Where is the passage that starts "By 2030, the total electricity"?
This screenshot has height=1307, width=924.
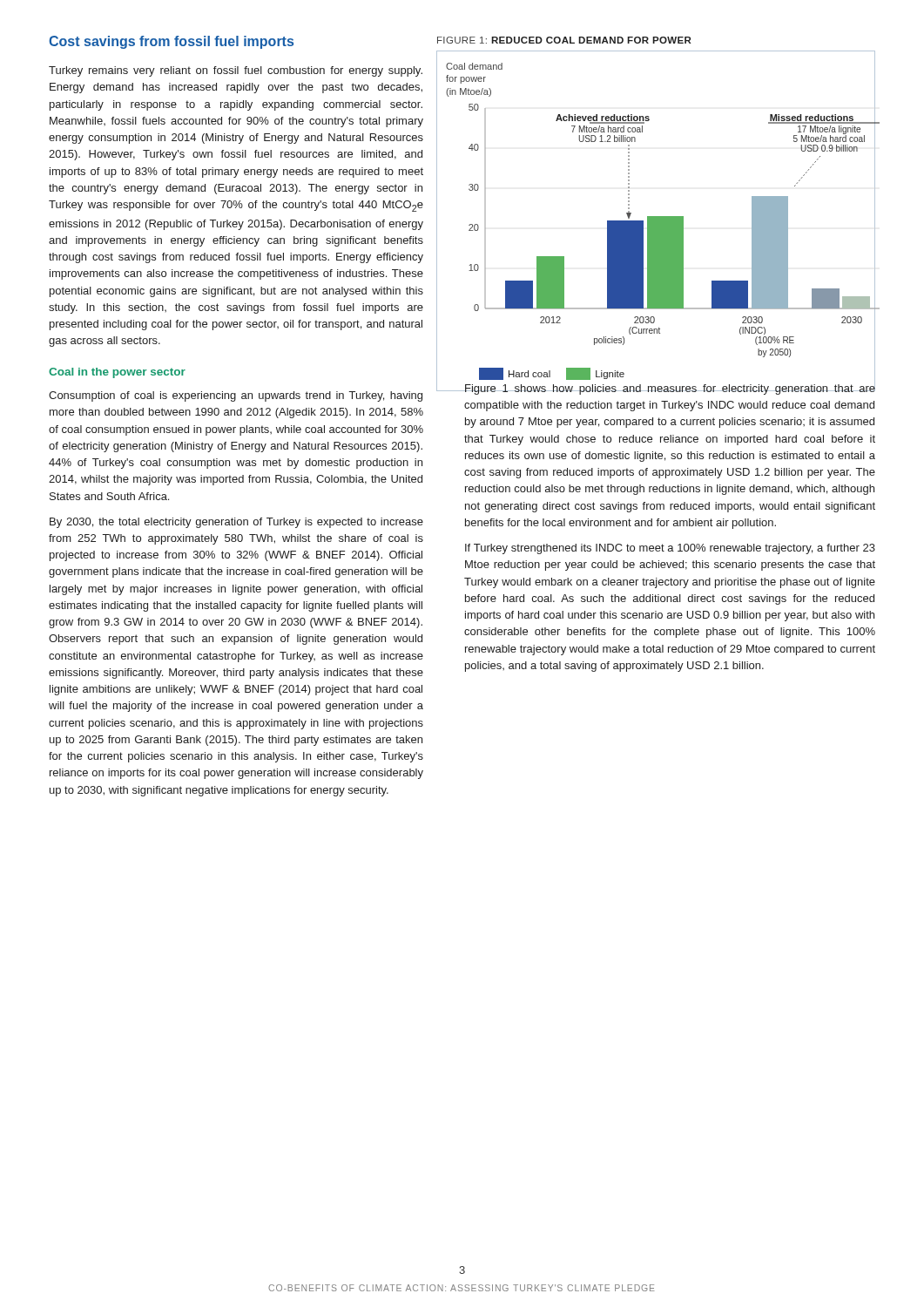click(x=236, y=655)
